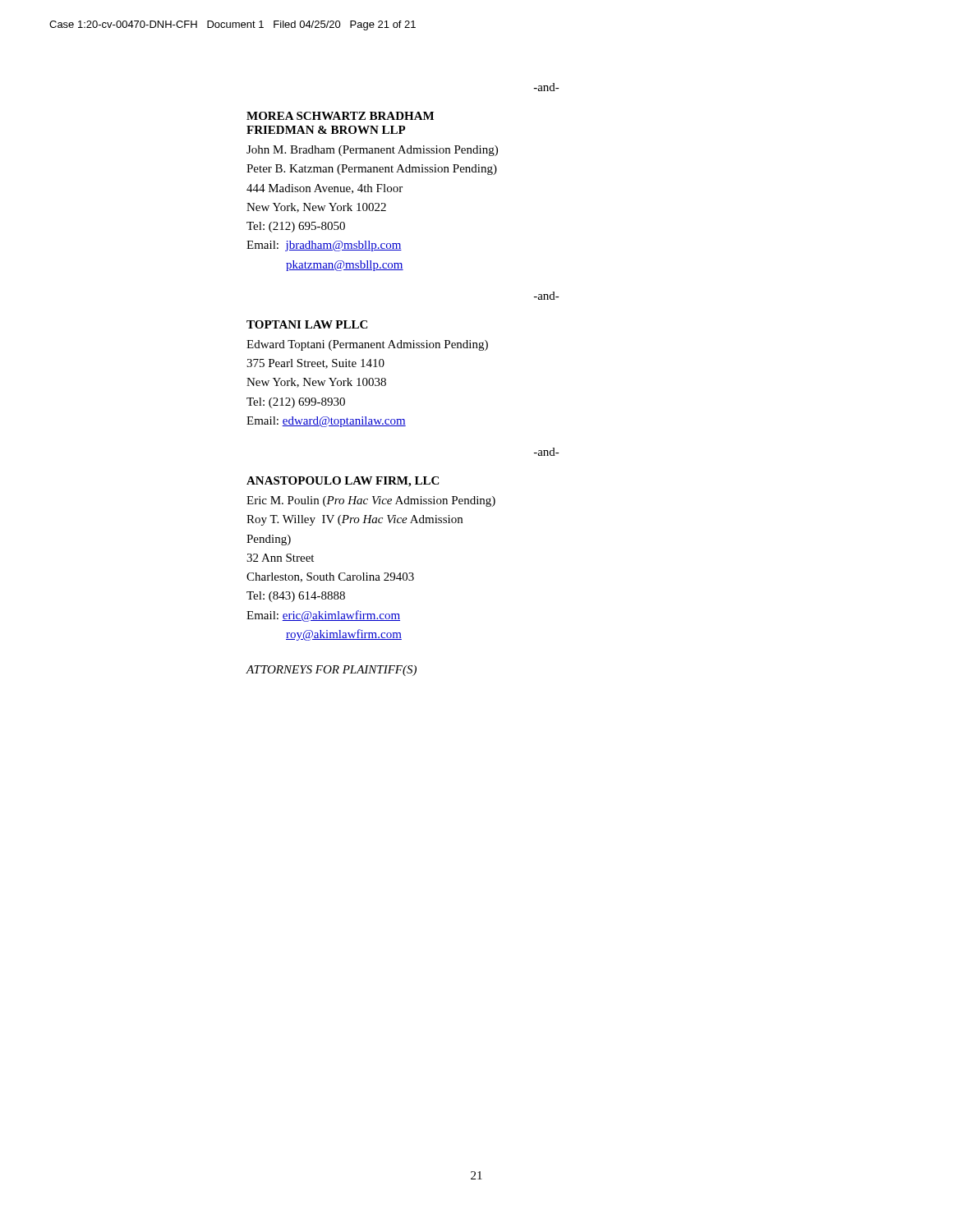Screen dimensions: 1232x953
Task: Click on the text block that reads "Edward Toptani (Permanent Admission Pending) 375 Pearl Street,"
Action: click(367, 382)
